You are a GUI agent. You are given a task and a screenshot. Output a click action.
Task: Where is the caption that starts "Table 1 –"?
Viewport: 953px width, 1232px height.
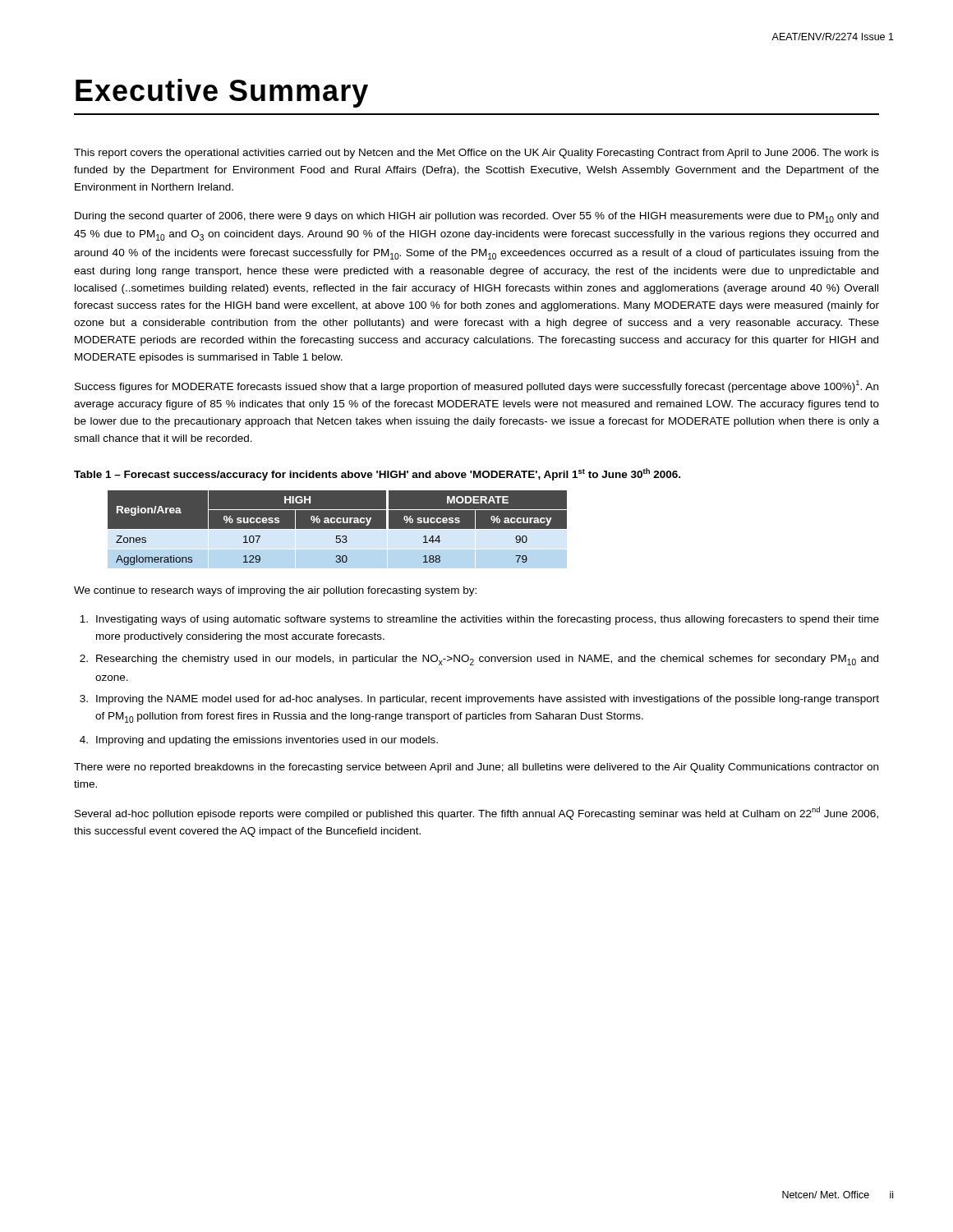coord(377,473)
